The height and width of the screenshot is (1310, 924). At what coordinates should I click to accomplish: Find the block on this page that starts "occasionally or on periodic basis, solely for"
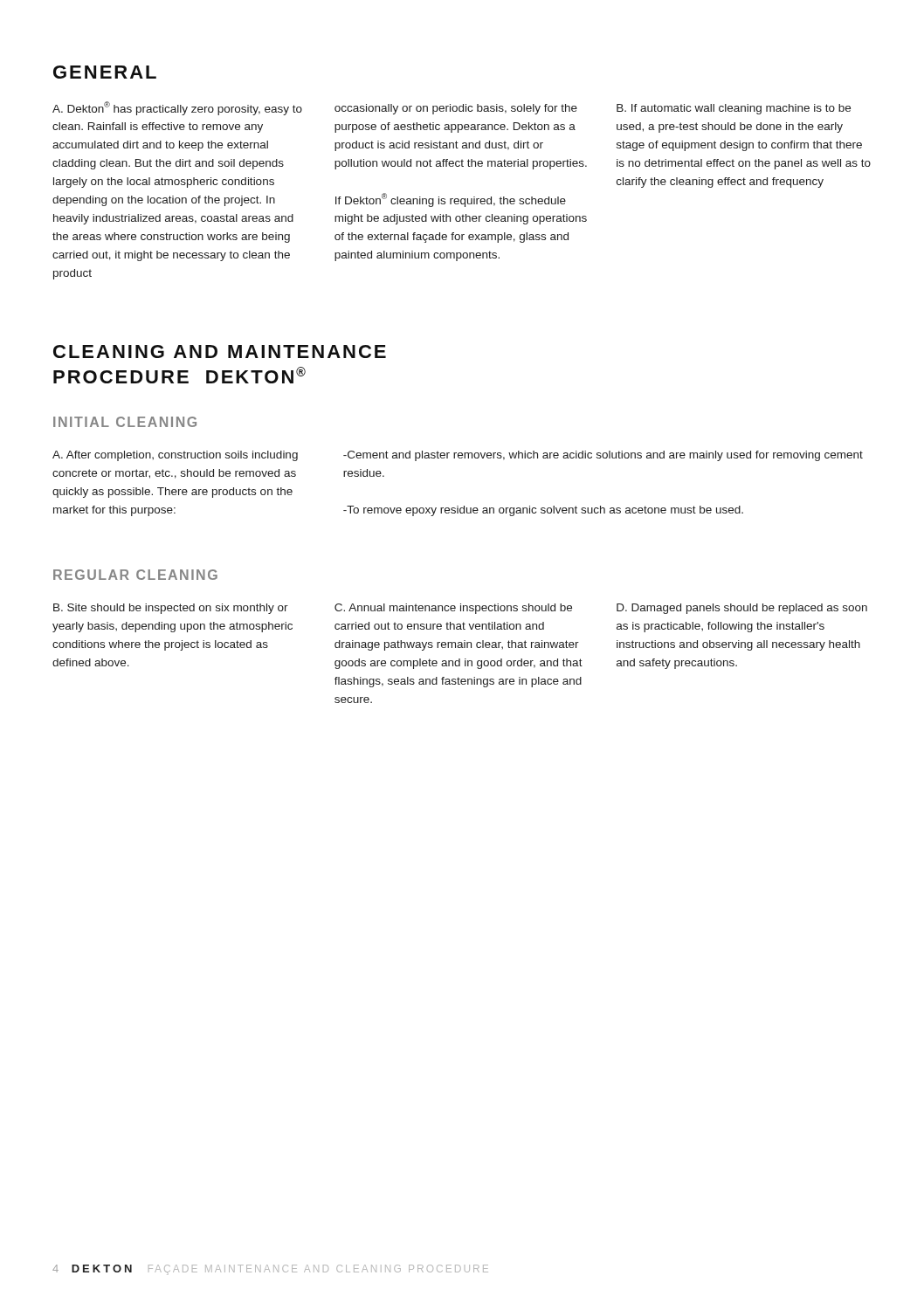tap(456, 109)
